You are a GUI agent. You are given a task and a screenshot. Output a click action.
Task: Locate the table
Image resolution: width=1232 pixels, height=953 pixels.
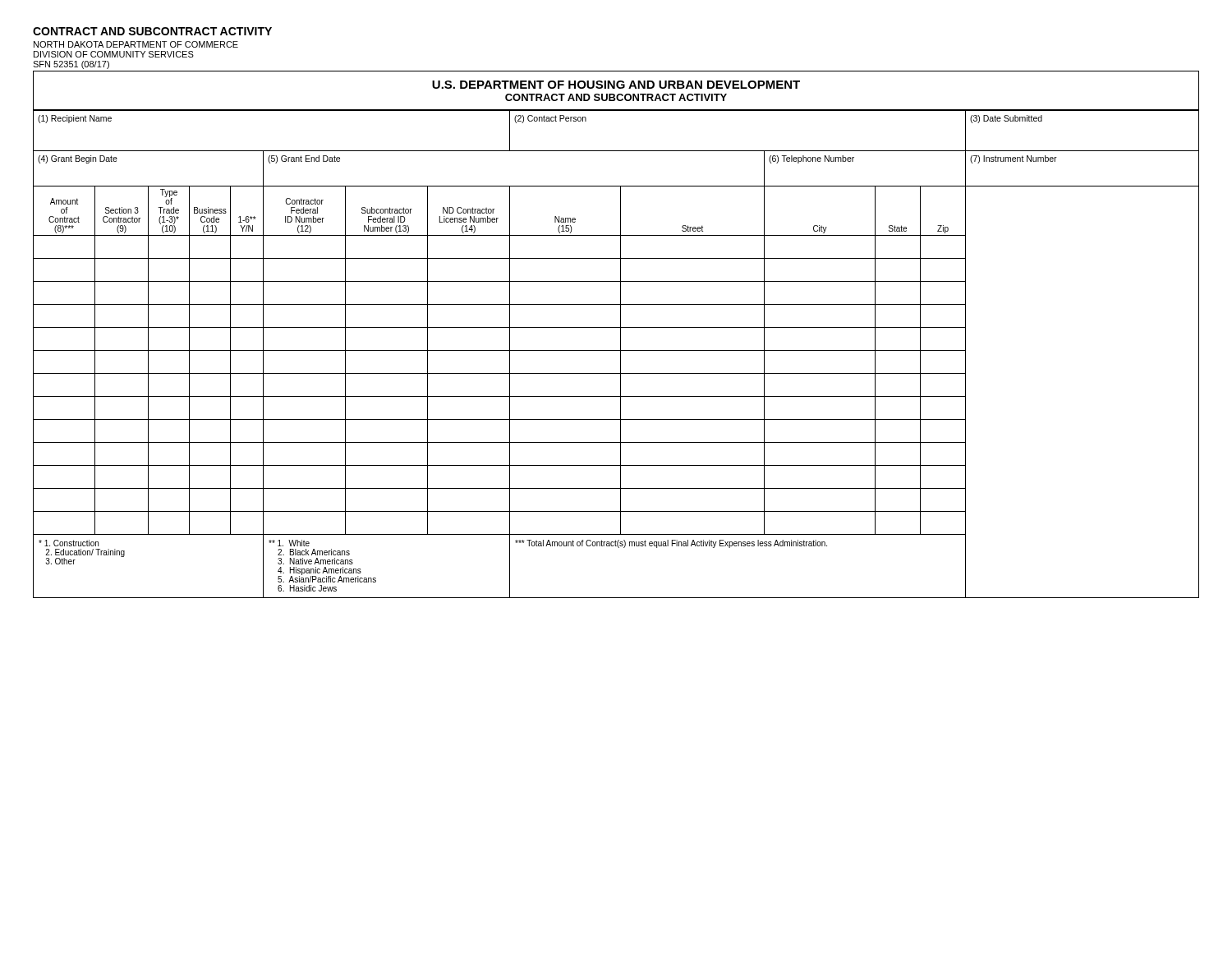click(x=616, y=354)
